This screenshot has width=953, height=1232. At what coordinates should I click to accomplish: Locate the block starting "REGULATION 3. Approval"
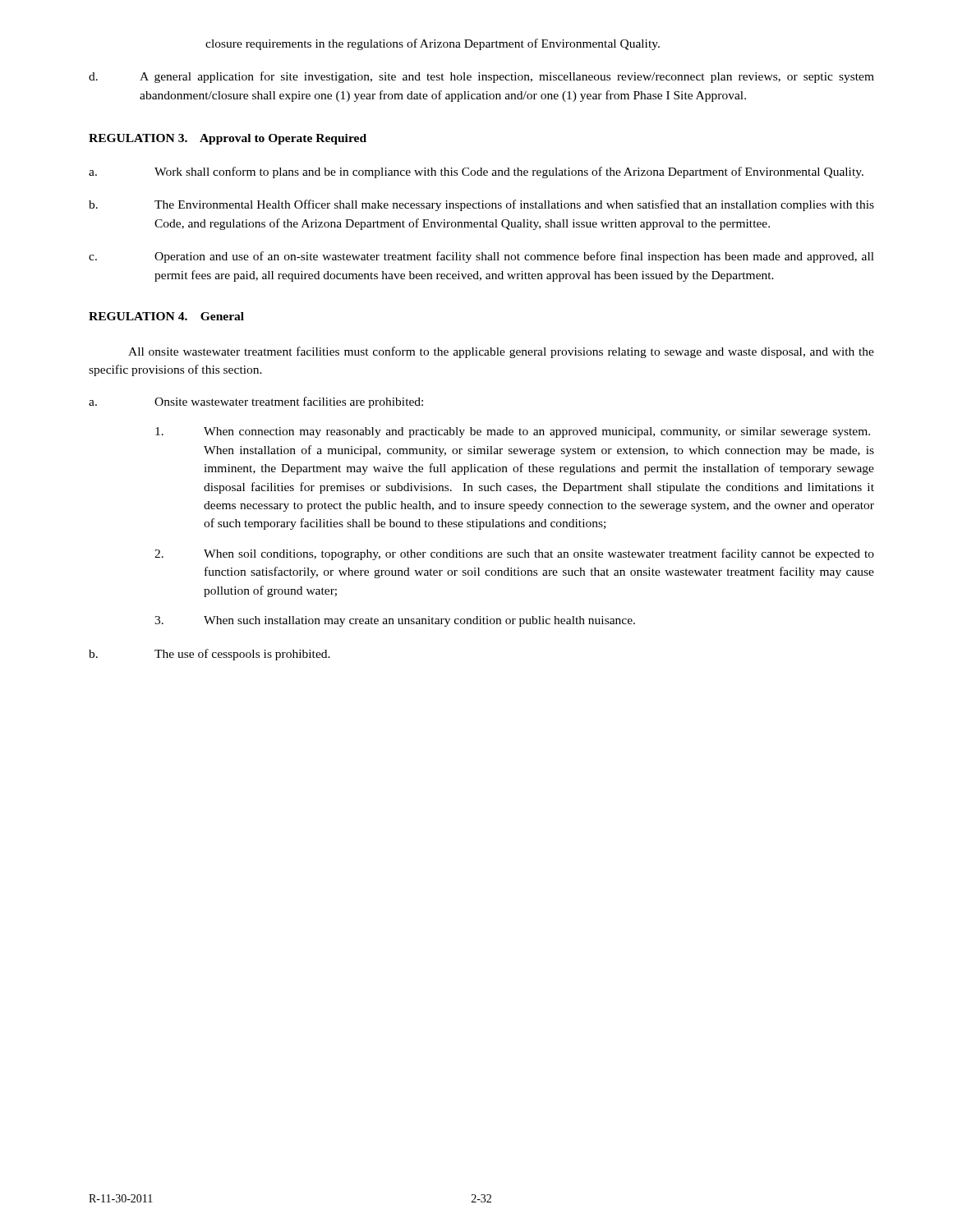click(x=228, y=138)
